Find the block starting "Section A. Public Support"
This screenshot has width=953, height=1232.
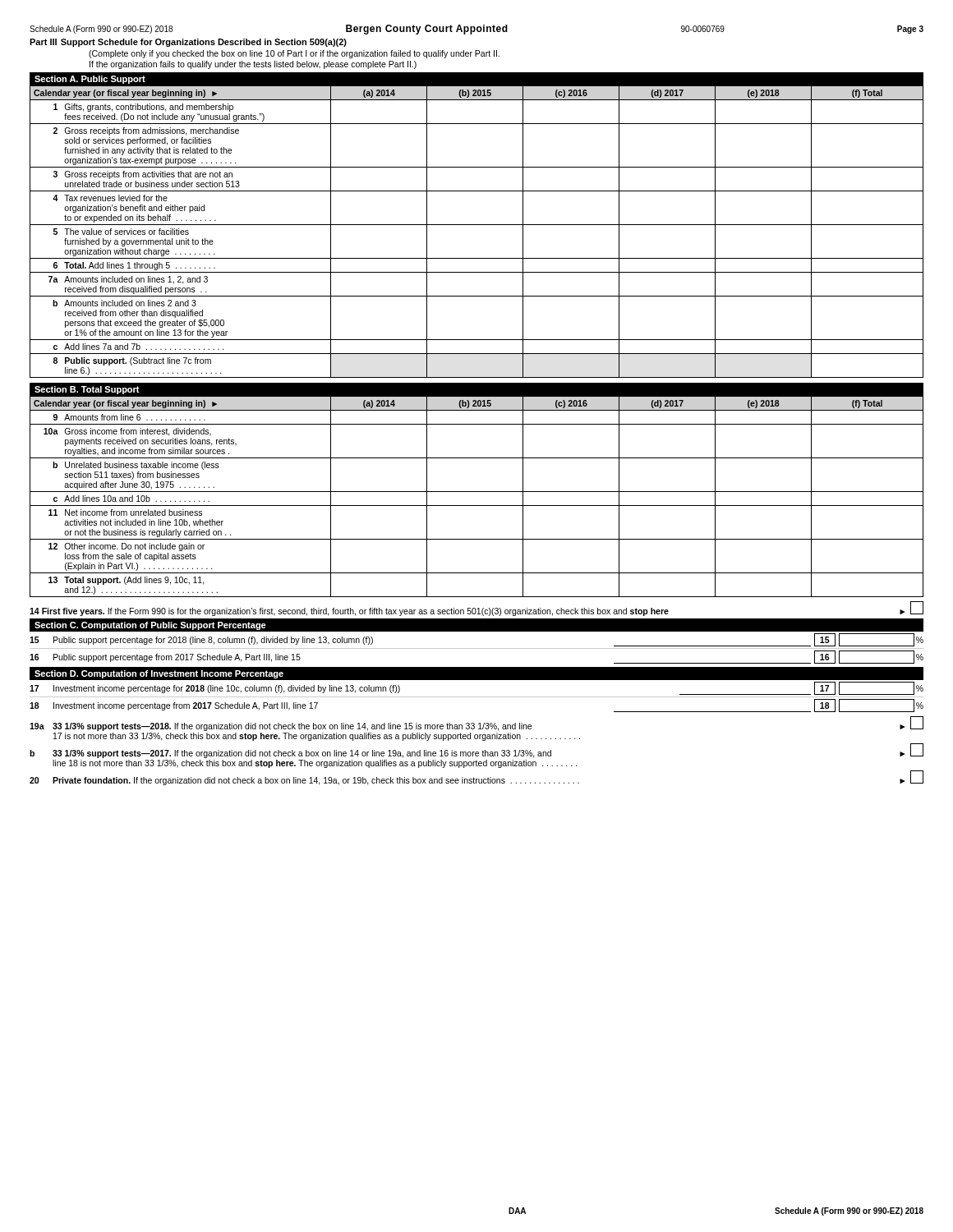(90, 79)
